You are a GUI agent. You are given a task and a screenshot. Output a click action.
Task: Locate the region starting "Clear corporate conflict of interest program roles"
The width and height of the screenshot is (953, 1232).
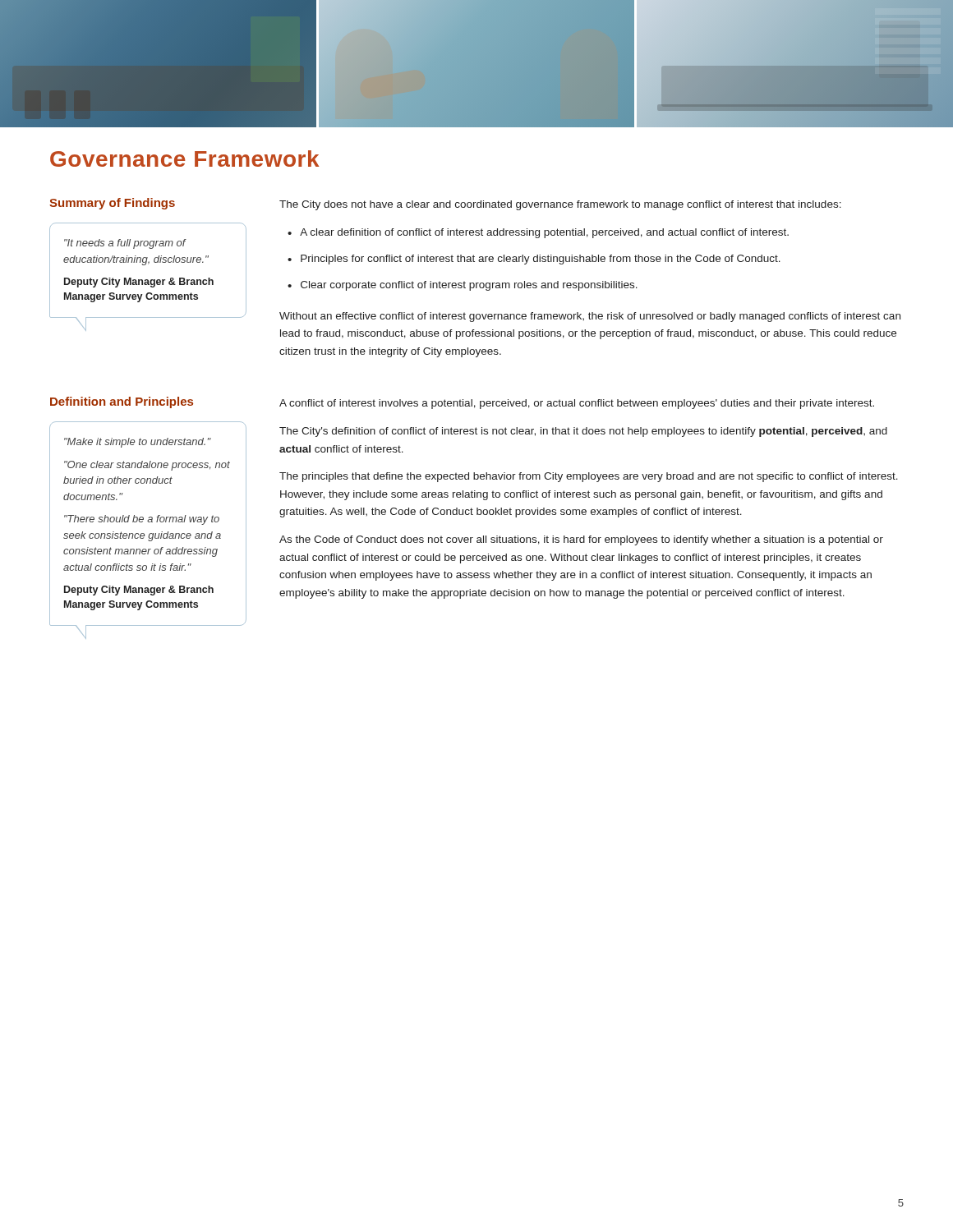coord(469,284)
